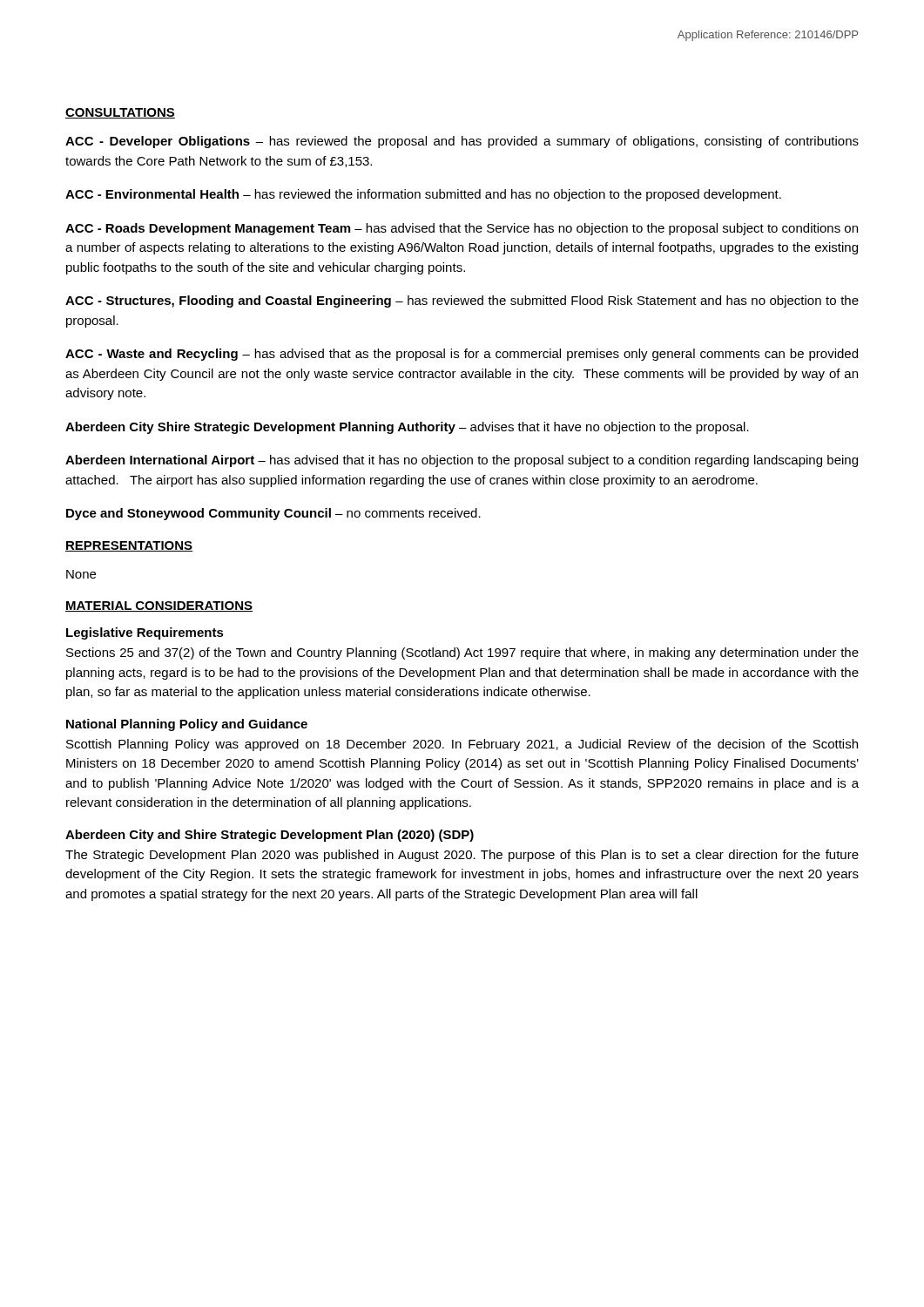Select the text starting "ACC - Environmental Health"
The width and height of the screenshot is (924, 1307).
click(424, 194)
